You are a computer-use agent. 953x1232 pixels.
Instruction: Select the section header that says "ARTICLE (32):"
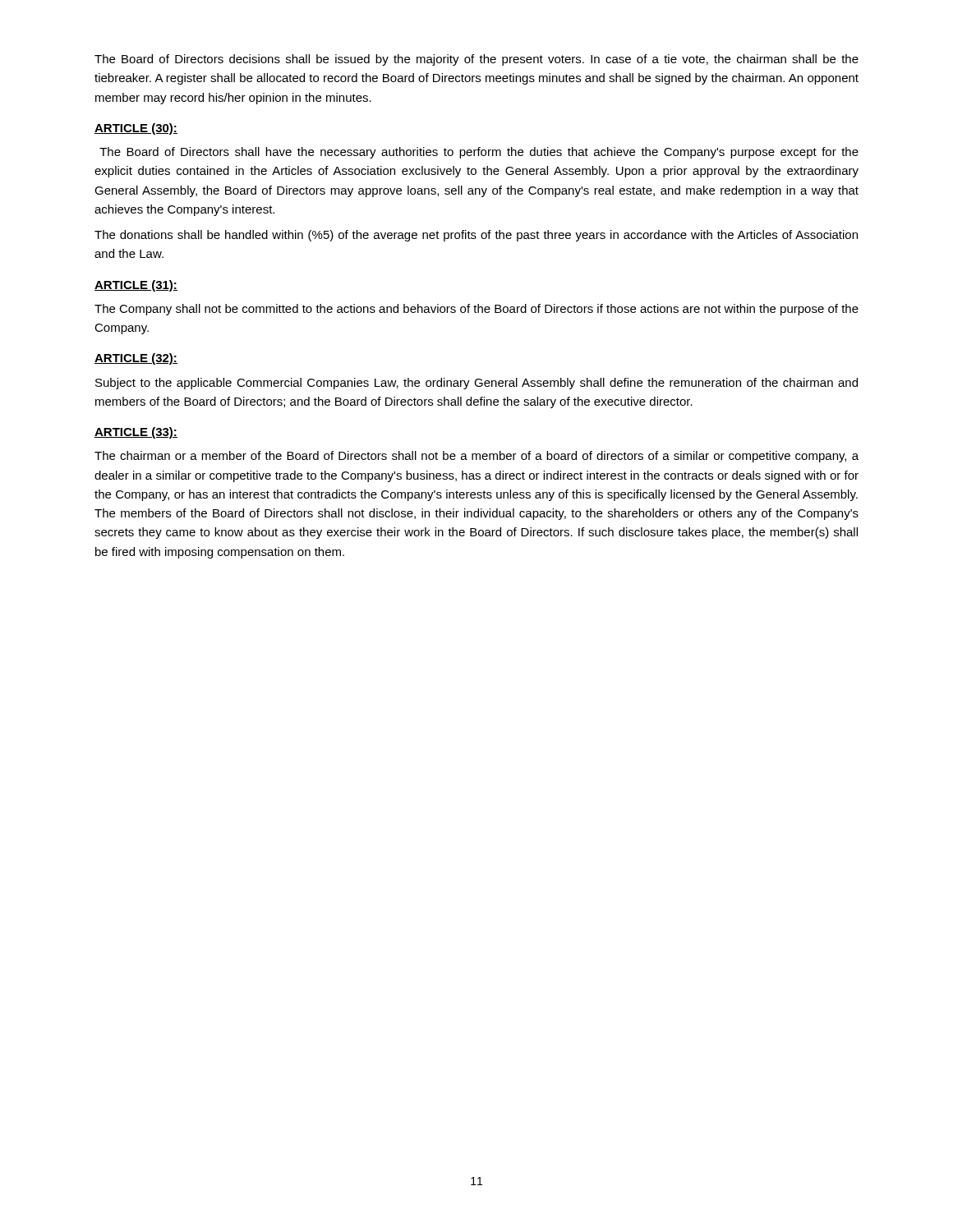[136, 358]
